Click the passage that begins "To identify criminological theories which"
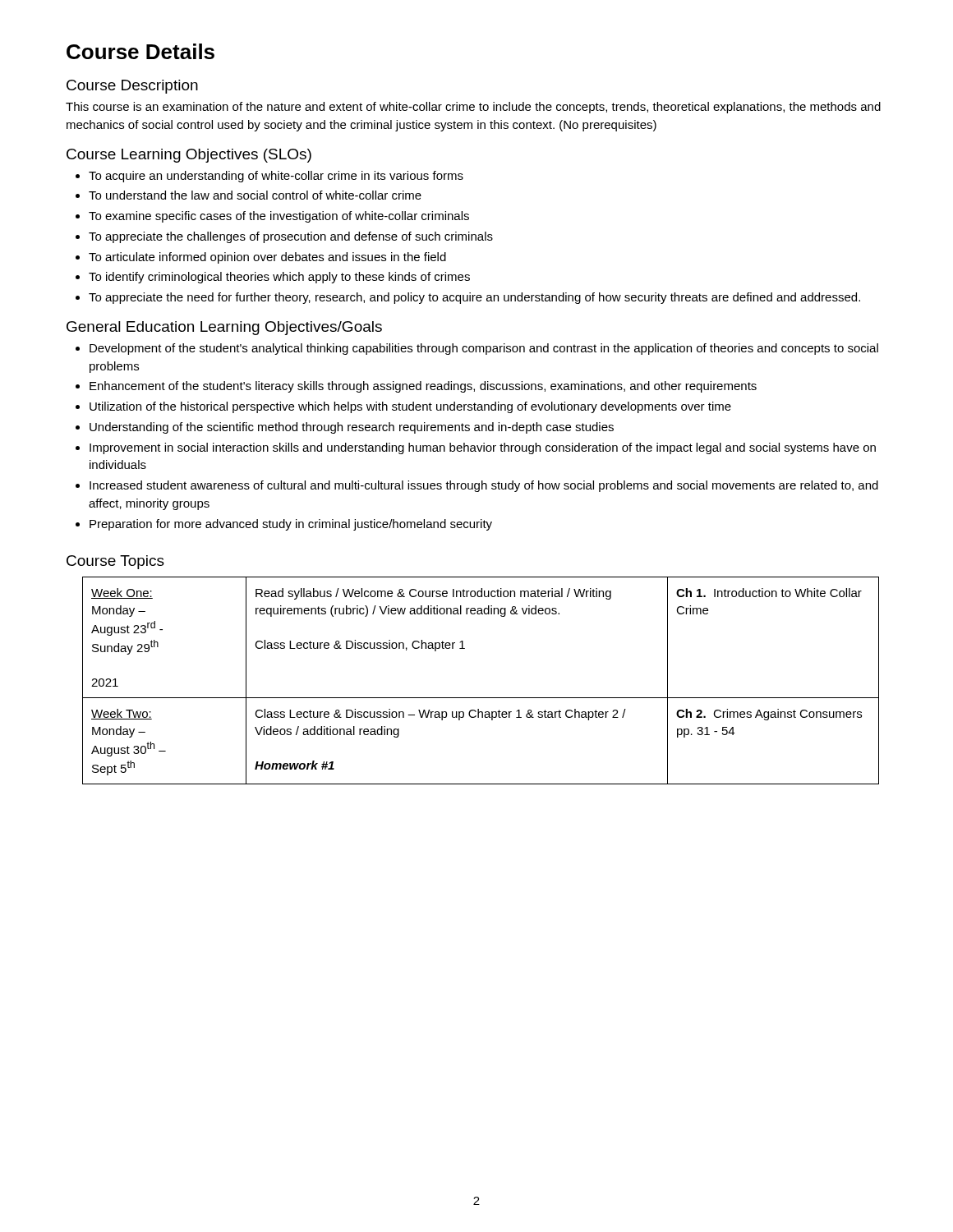Screen dimensions: 1232x953 279,277
